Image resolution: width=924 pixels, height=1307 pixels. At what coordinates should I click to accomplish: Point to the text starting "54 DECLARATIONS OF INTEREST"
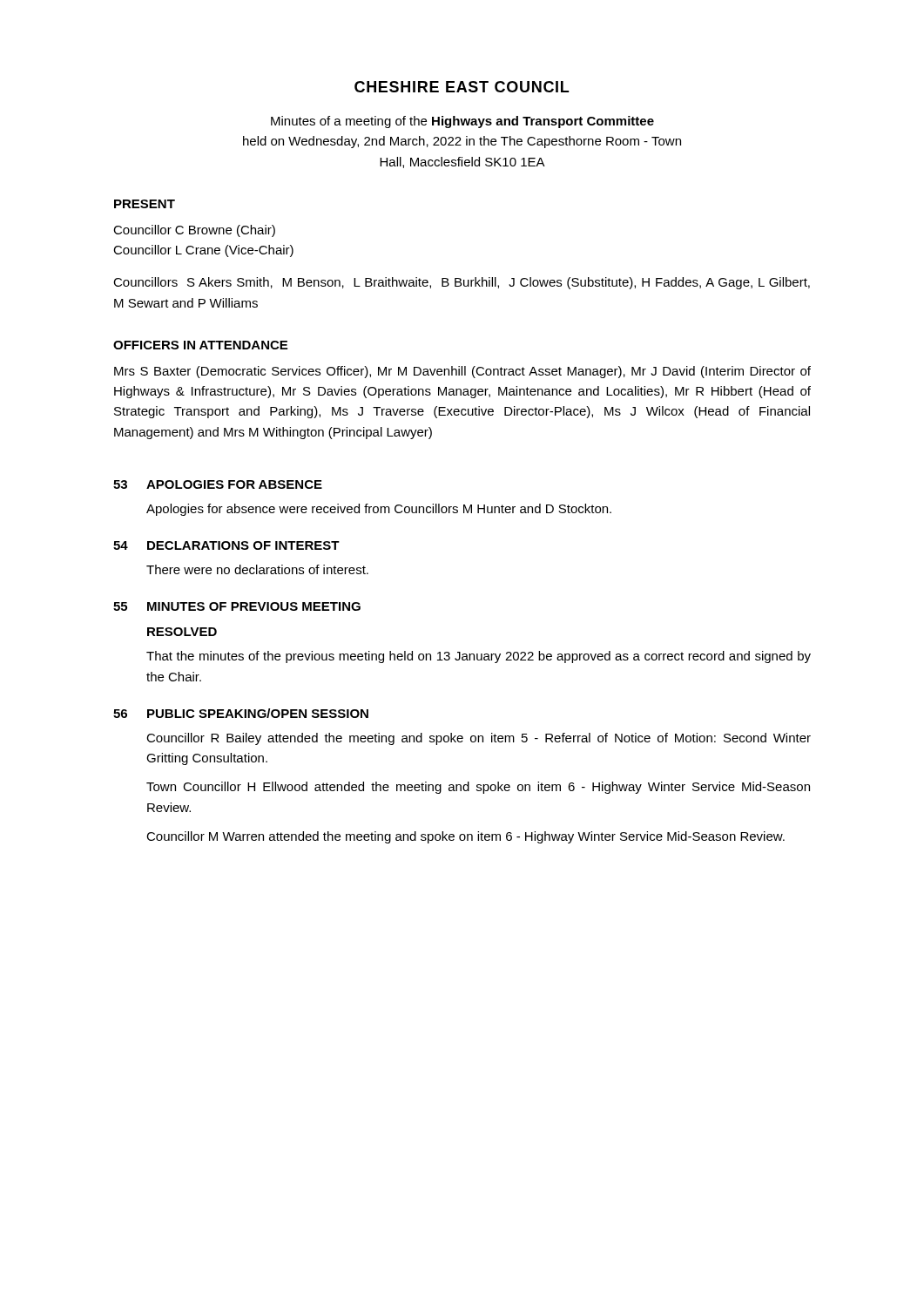pos(226,545)
